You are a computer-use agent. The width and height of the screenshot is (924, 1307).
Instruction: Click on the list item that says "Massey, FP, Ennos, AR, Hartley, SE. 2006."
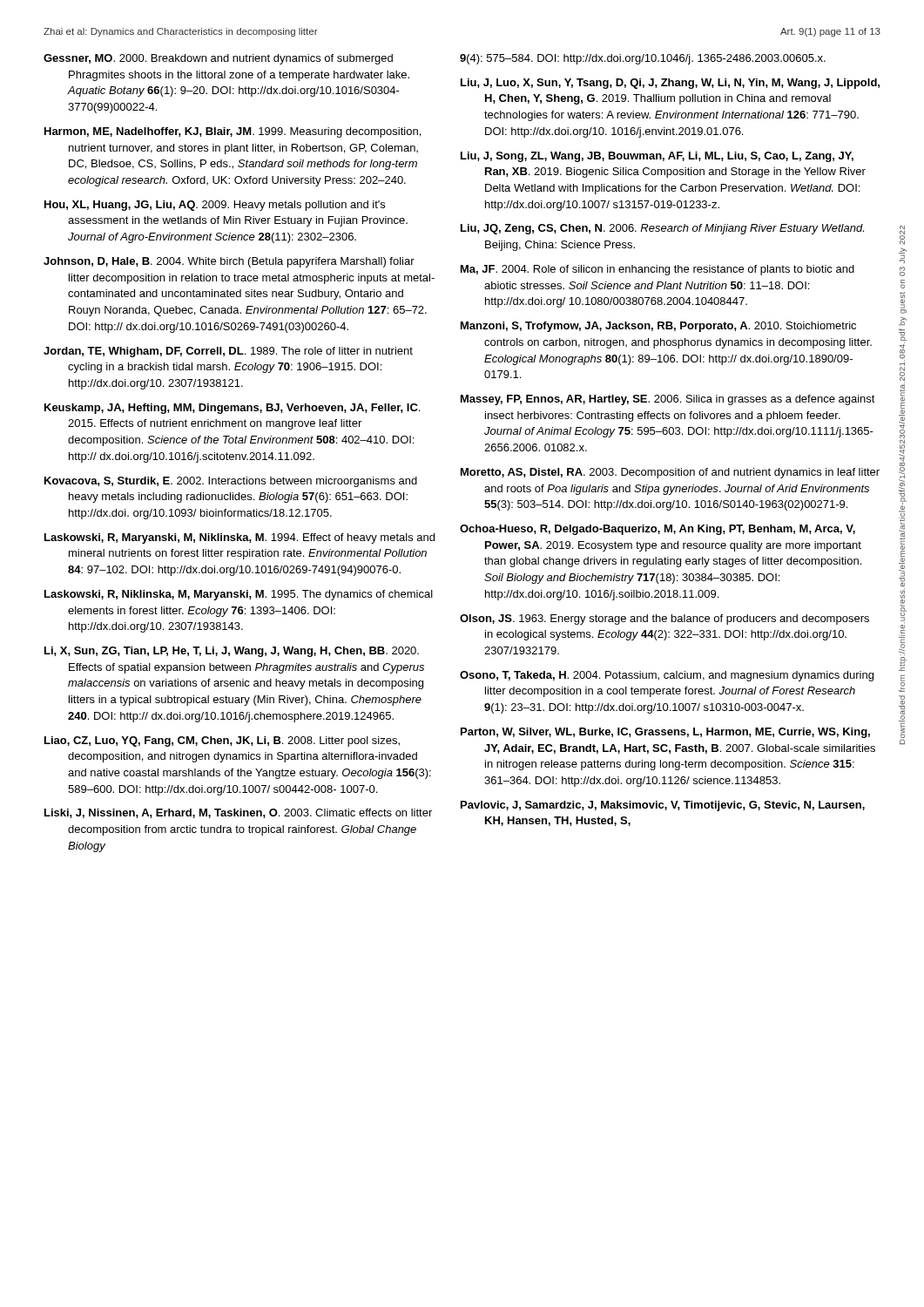[667, 423]
